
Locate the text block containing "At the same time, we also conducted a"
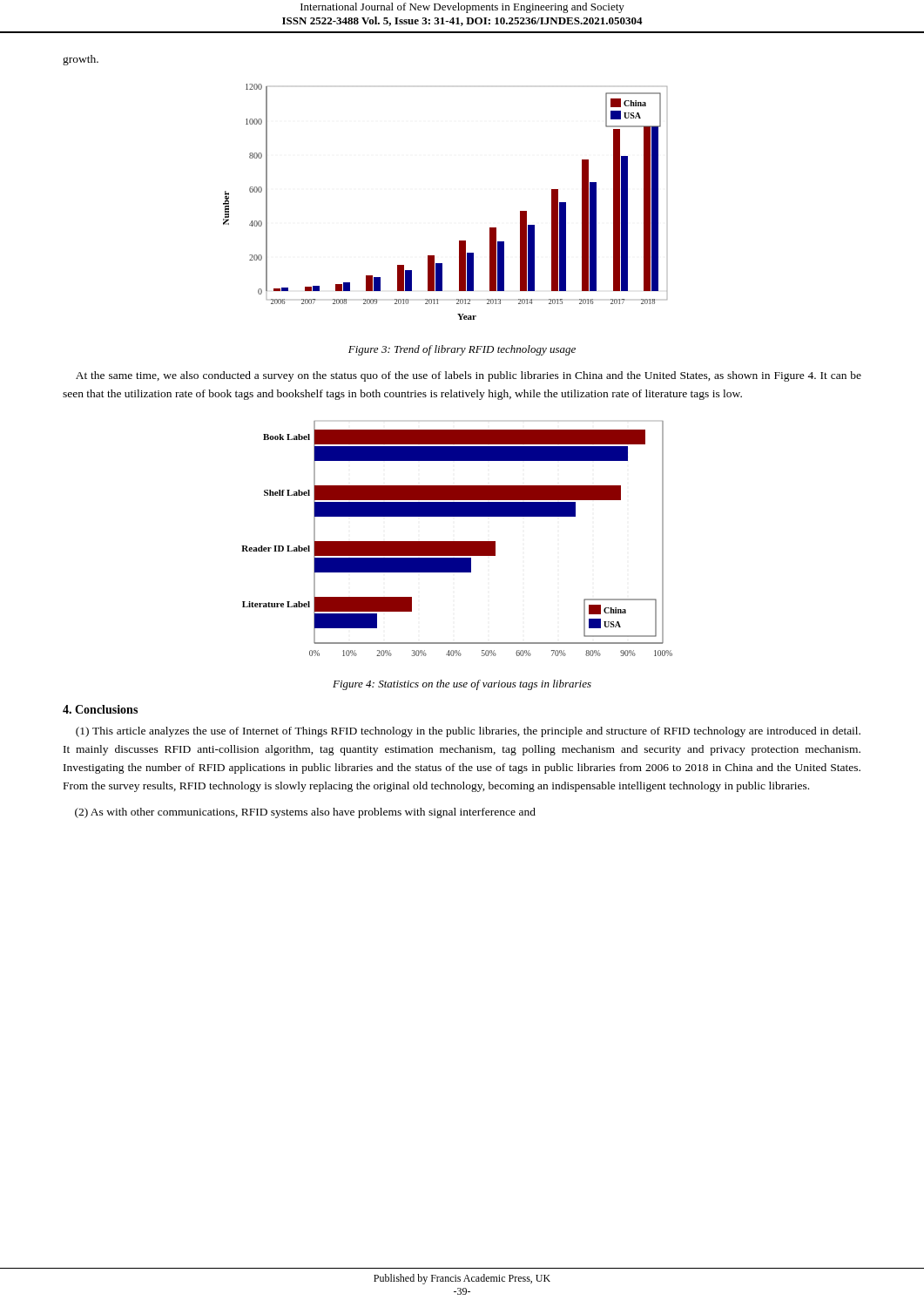pyautogui.click(x=462, y=384)
